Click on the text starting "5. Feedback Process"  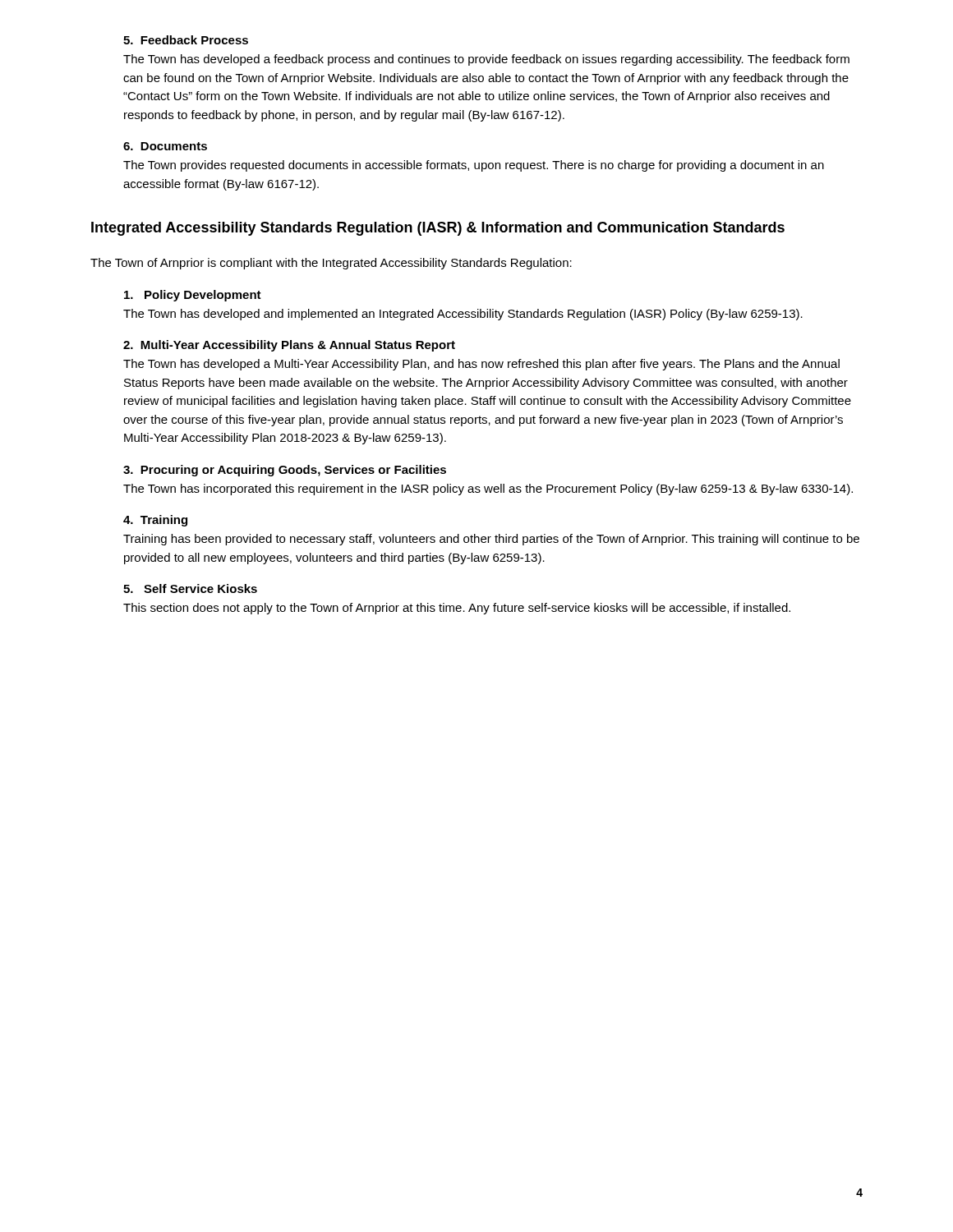(186, 40)
